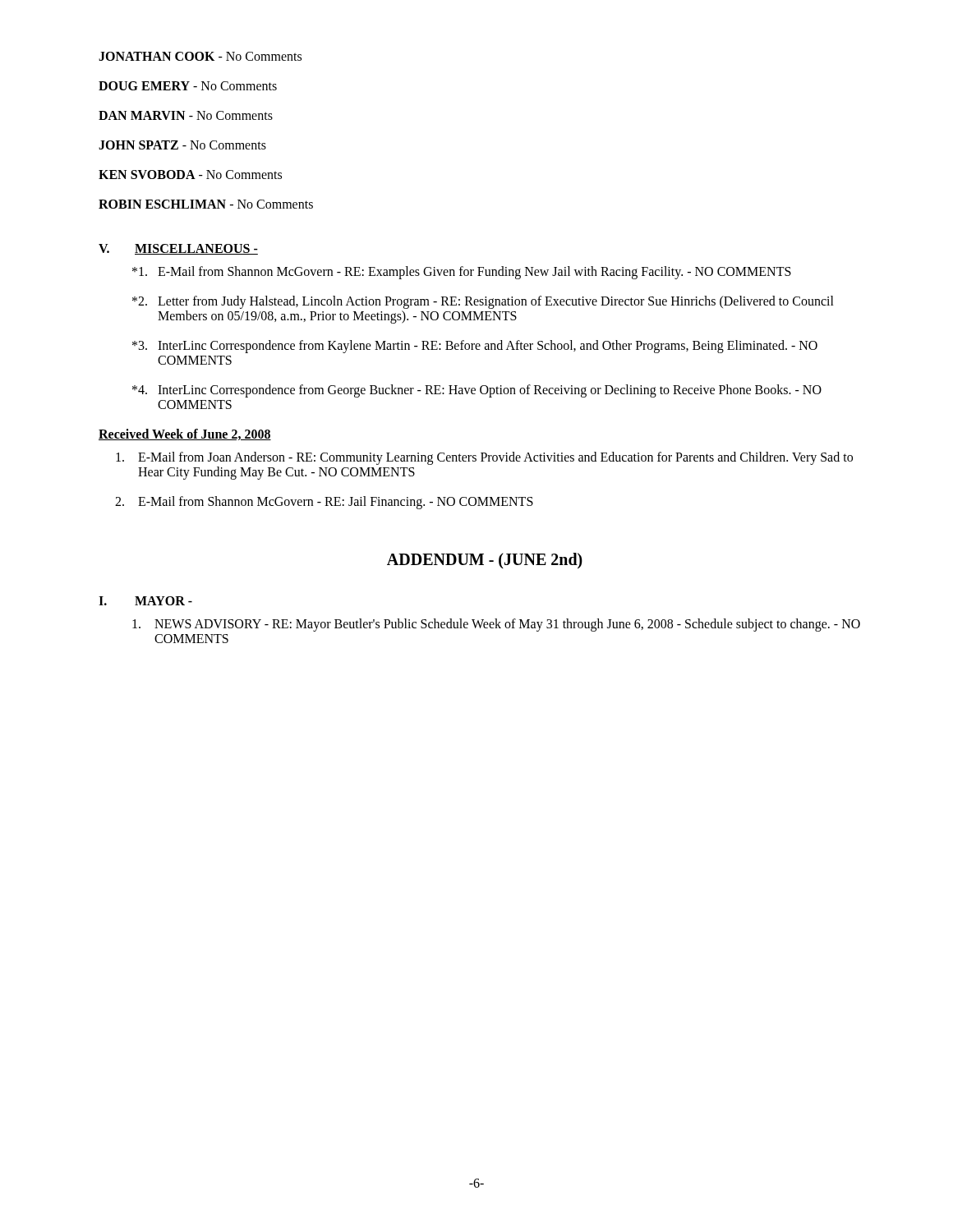
Task: Find the block starting "ROBIN ESCHLIMAN - No"
Action: pos(206,204)
